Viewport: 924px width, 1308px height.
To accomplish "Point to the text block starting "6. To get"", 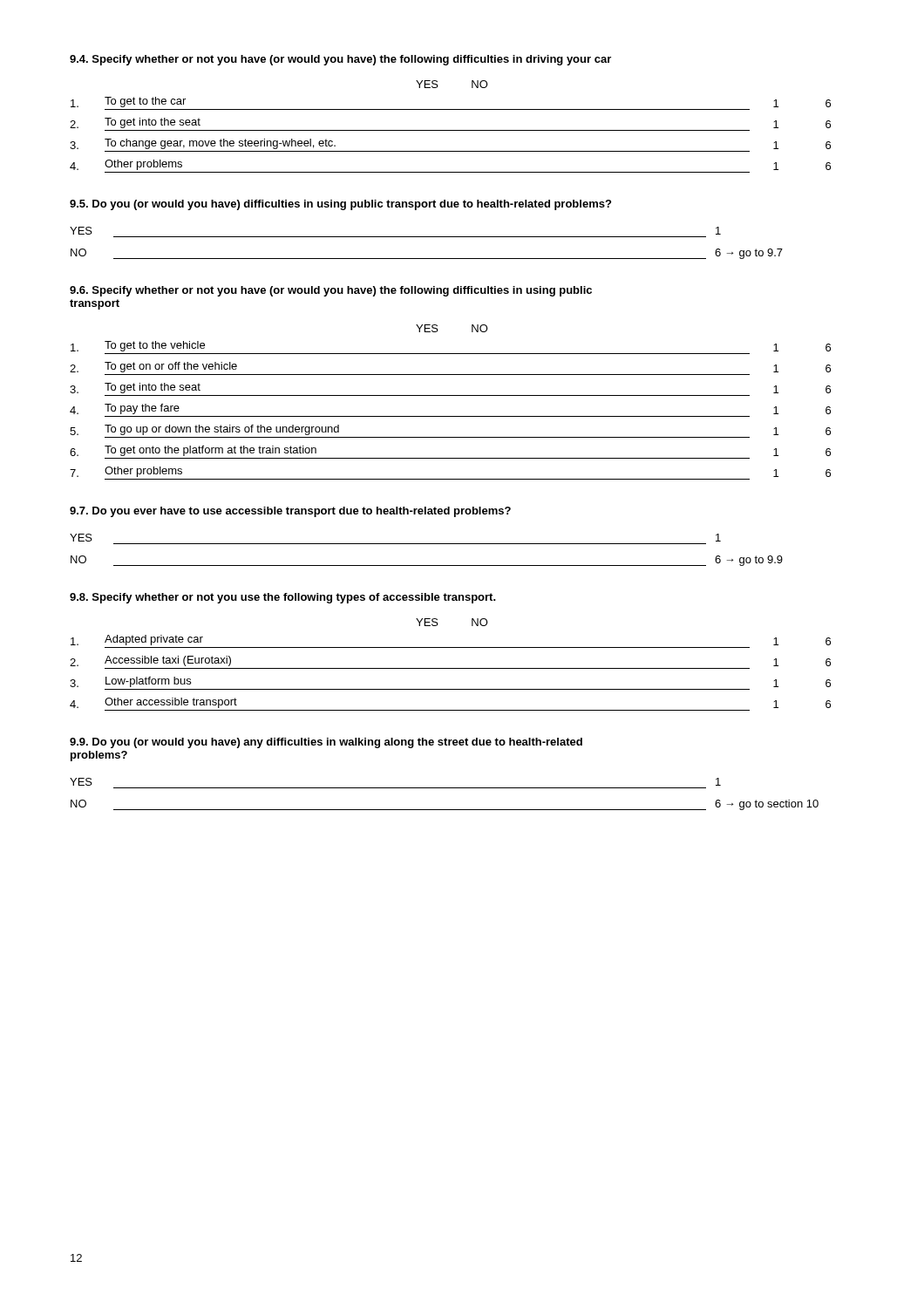I will pos(462,451).
